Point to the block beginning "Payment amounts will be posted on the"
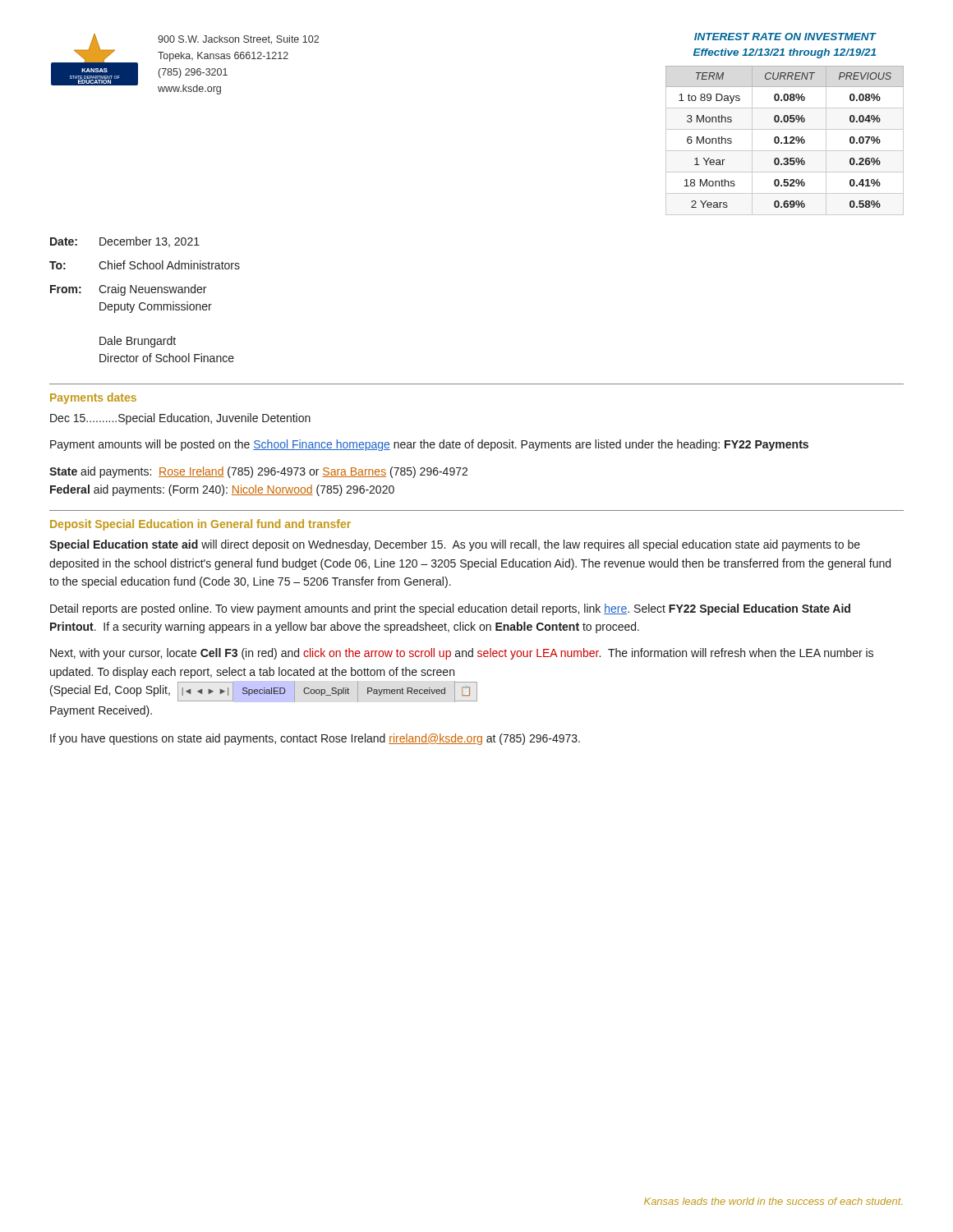 point(429,444)
